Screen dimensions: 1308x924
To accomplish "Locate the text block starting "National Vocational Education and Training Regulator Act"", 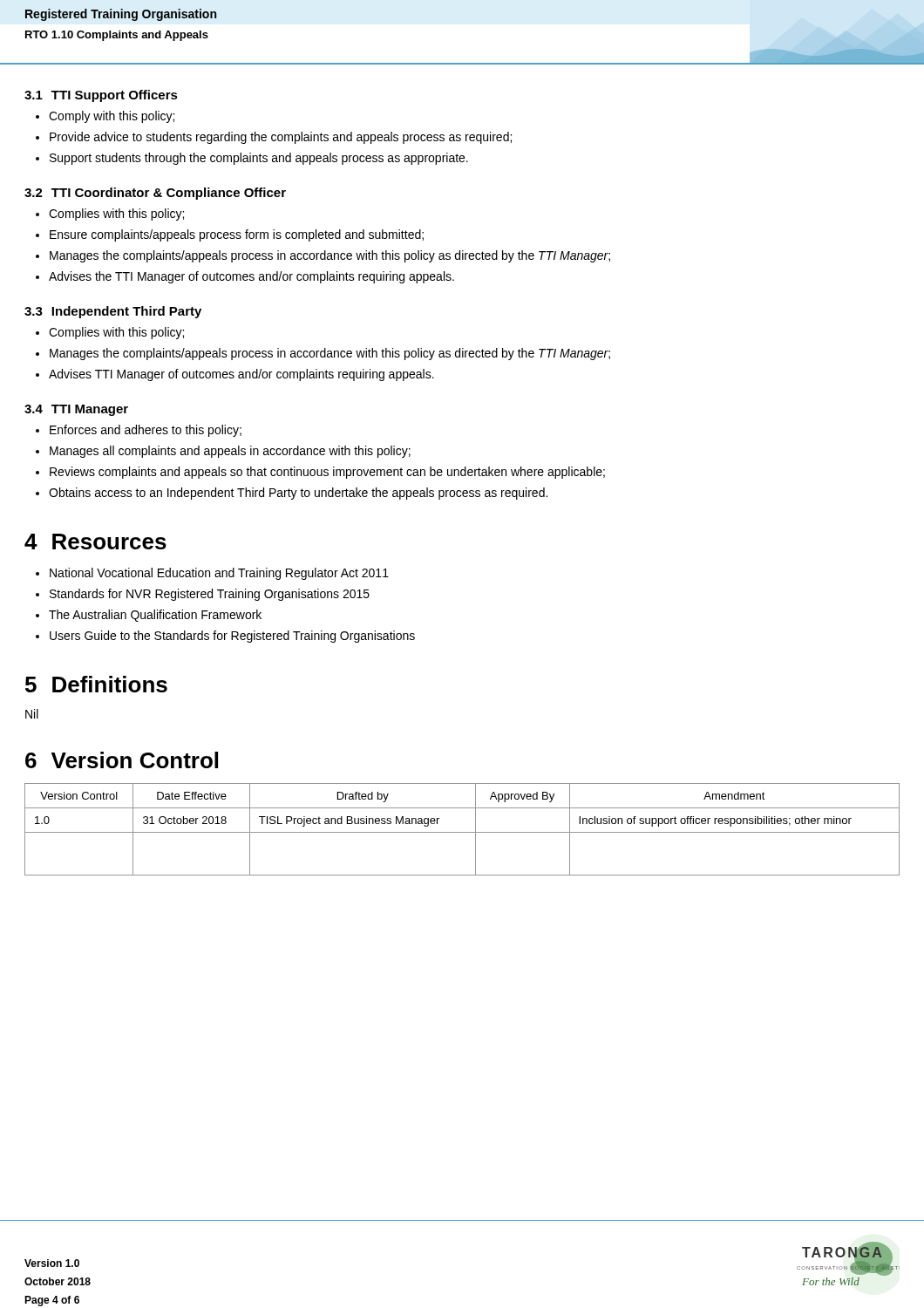I will pos(219,573).
